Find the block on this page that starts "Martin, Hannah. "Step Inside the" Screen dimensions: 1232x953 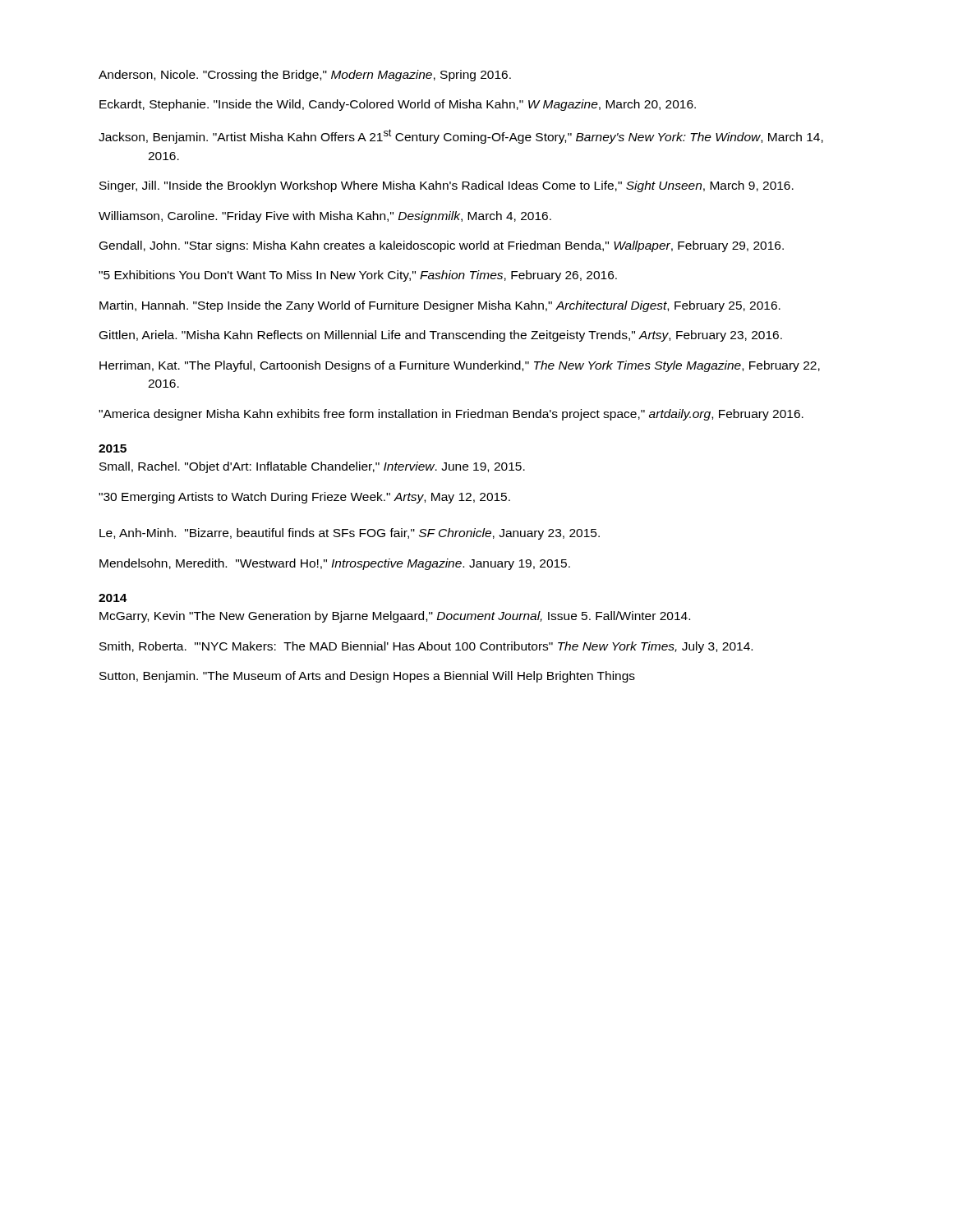[440, 305]
